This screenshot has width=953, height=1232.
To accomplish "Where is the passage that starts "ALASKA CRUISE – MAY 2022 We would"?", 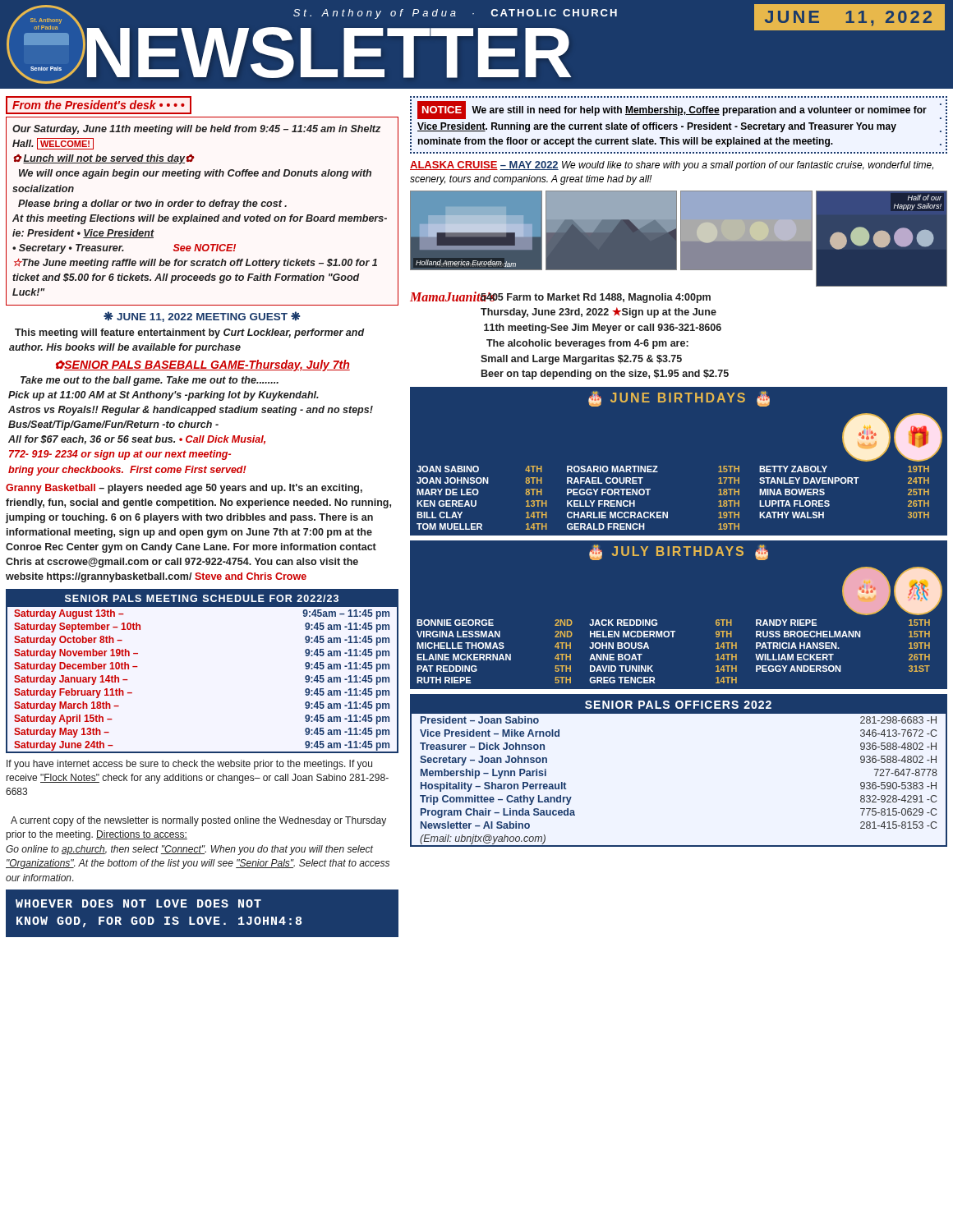I will point(672,172).
